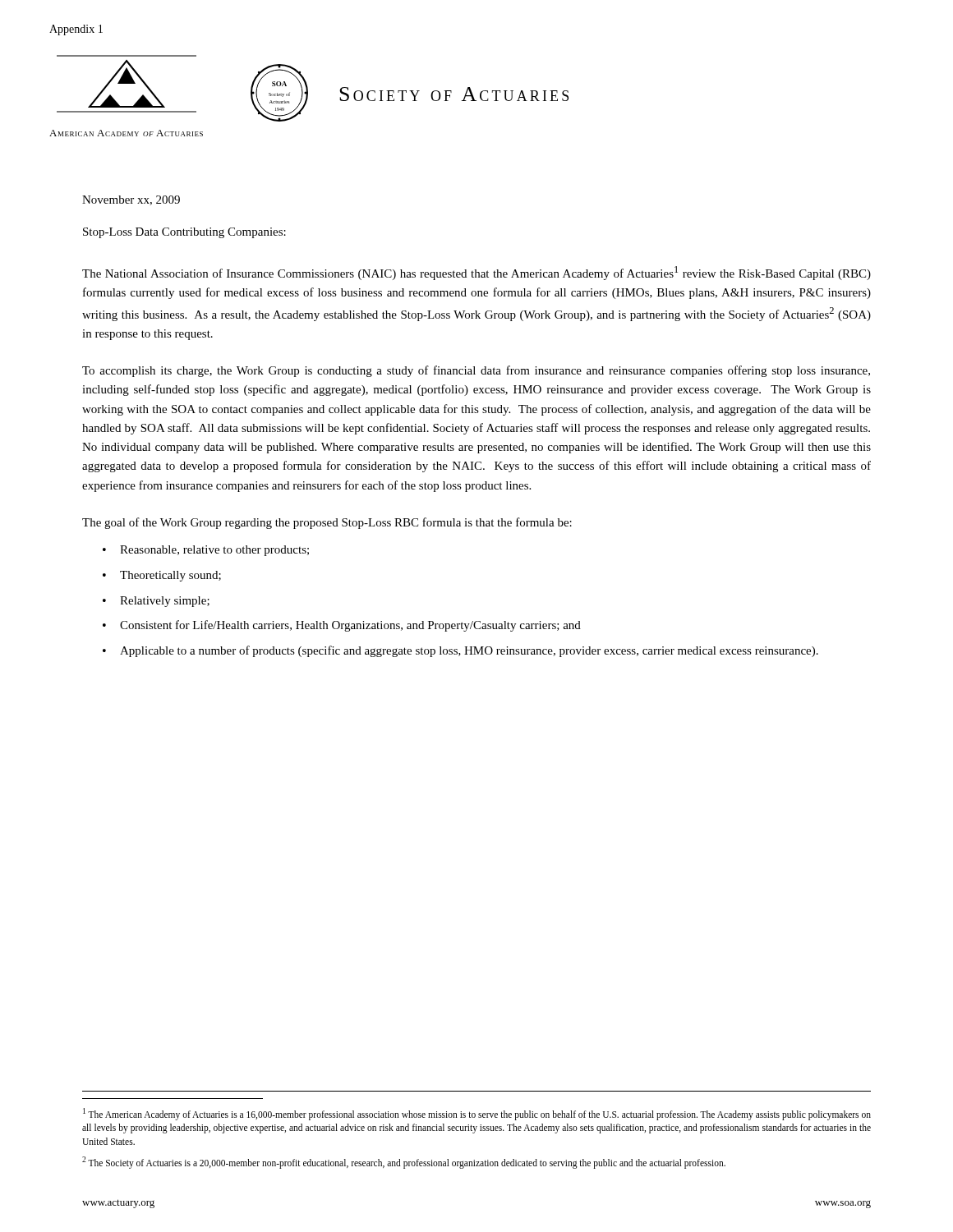The width and height of the screenshot is (953, 1232).
Task: Select the list item containing "• Reasonable, relative to"
Action: (206, 551)
